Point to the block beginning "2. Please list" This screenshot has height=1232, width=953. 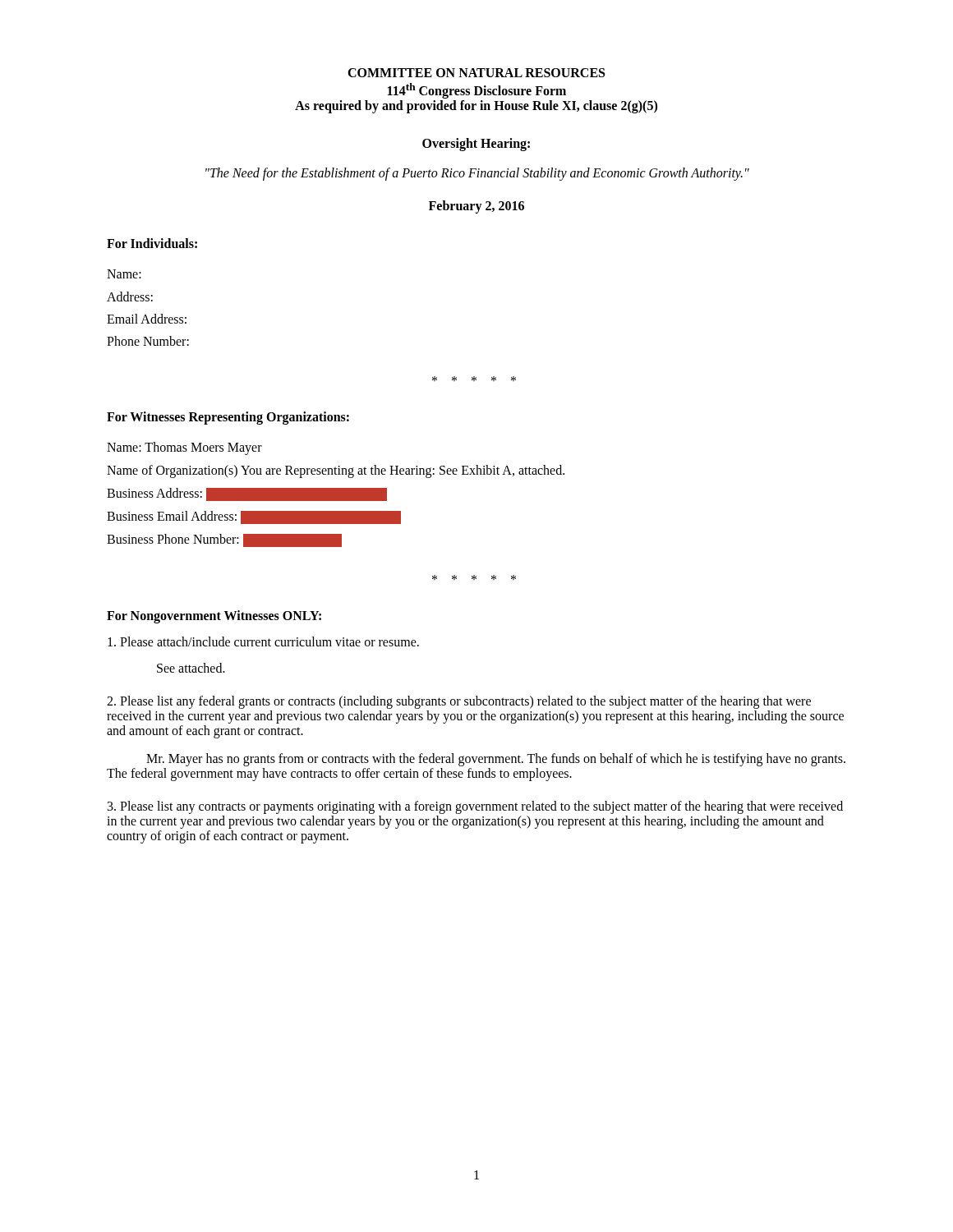[476, 716]
